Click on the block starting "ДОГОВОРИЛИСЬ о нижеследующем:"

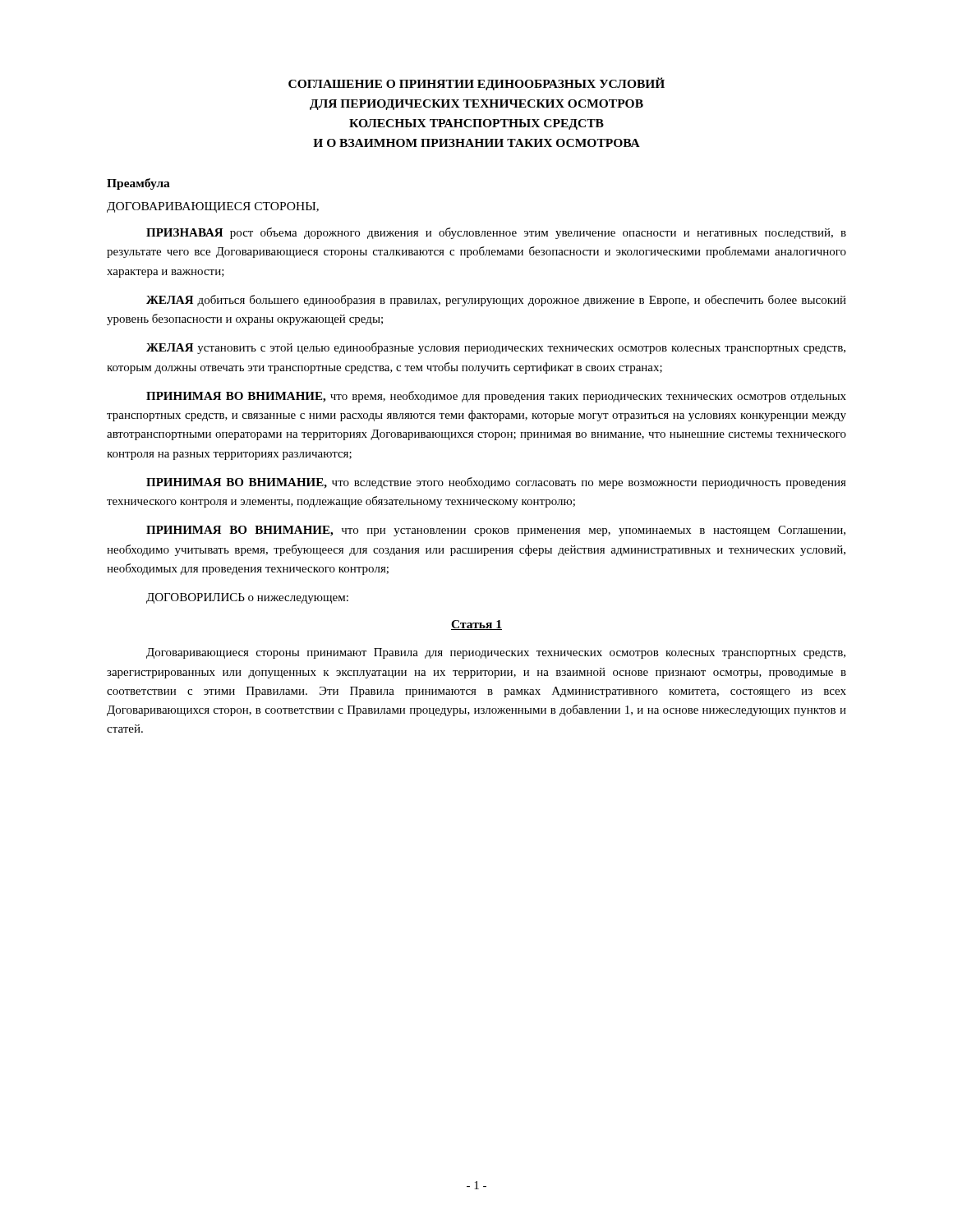pyautogui.click(x=248, y=597)
